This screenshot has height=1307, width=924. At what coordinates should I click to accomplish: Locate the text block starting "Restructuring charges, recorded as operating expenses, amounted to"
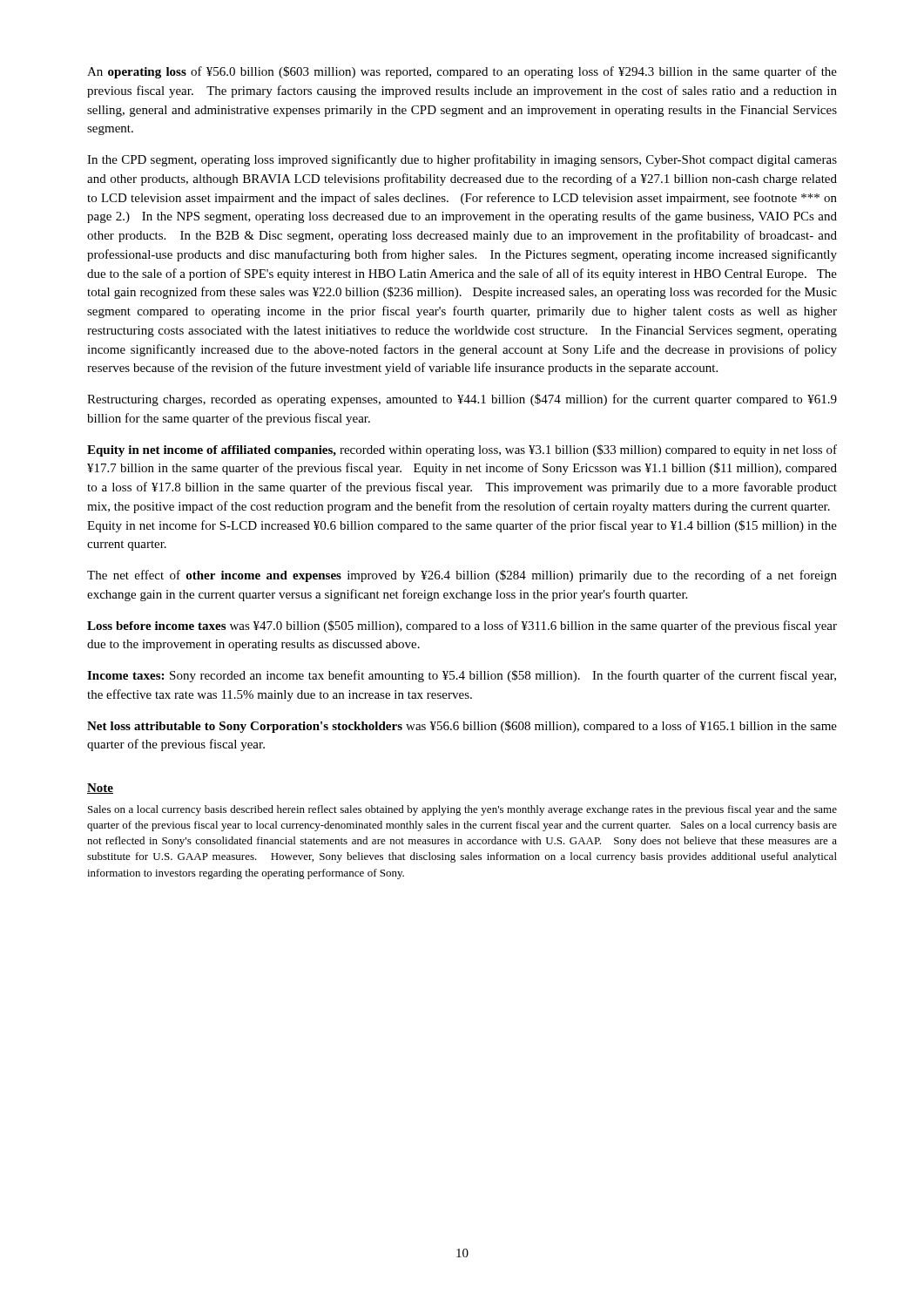click(x=462, y=409)
